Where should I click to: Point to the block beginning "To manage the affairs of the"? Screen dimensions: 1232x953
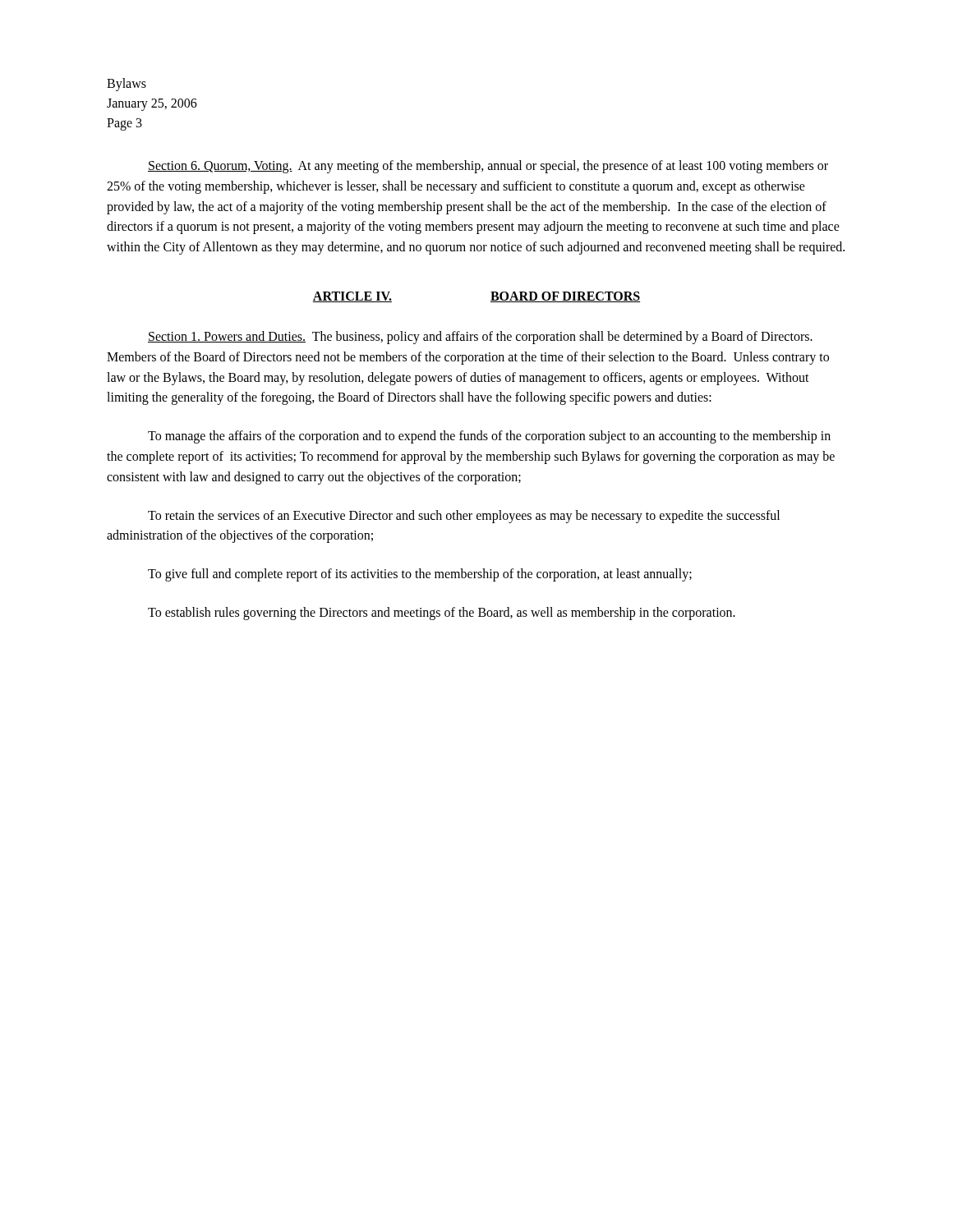tap(476, 457)
